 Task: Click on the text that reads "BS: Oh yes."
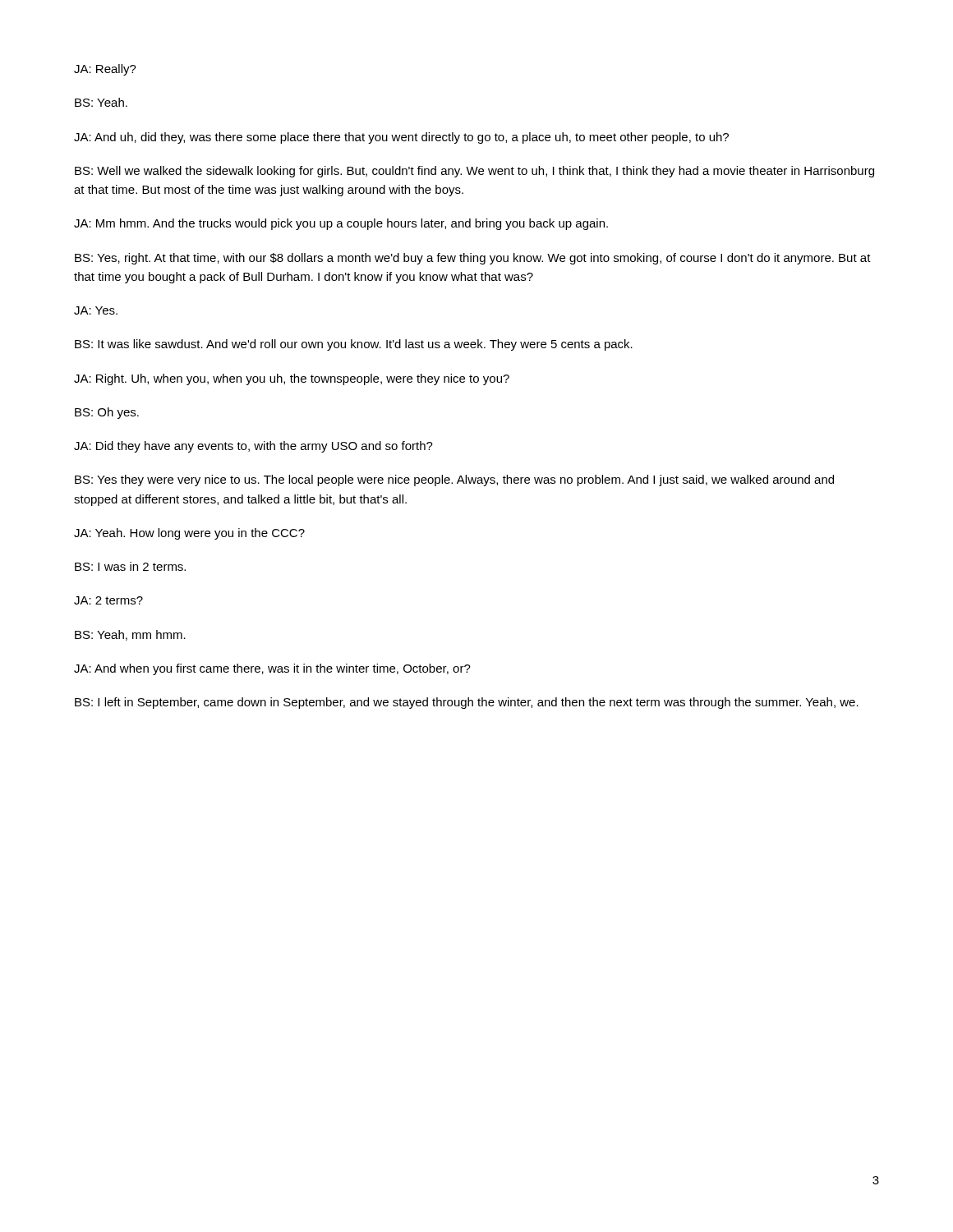[x=107, y=412]
